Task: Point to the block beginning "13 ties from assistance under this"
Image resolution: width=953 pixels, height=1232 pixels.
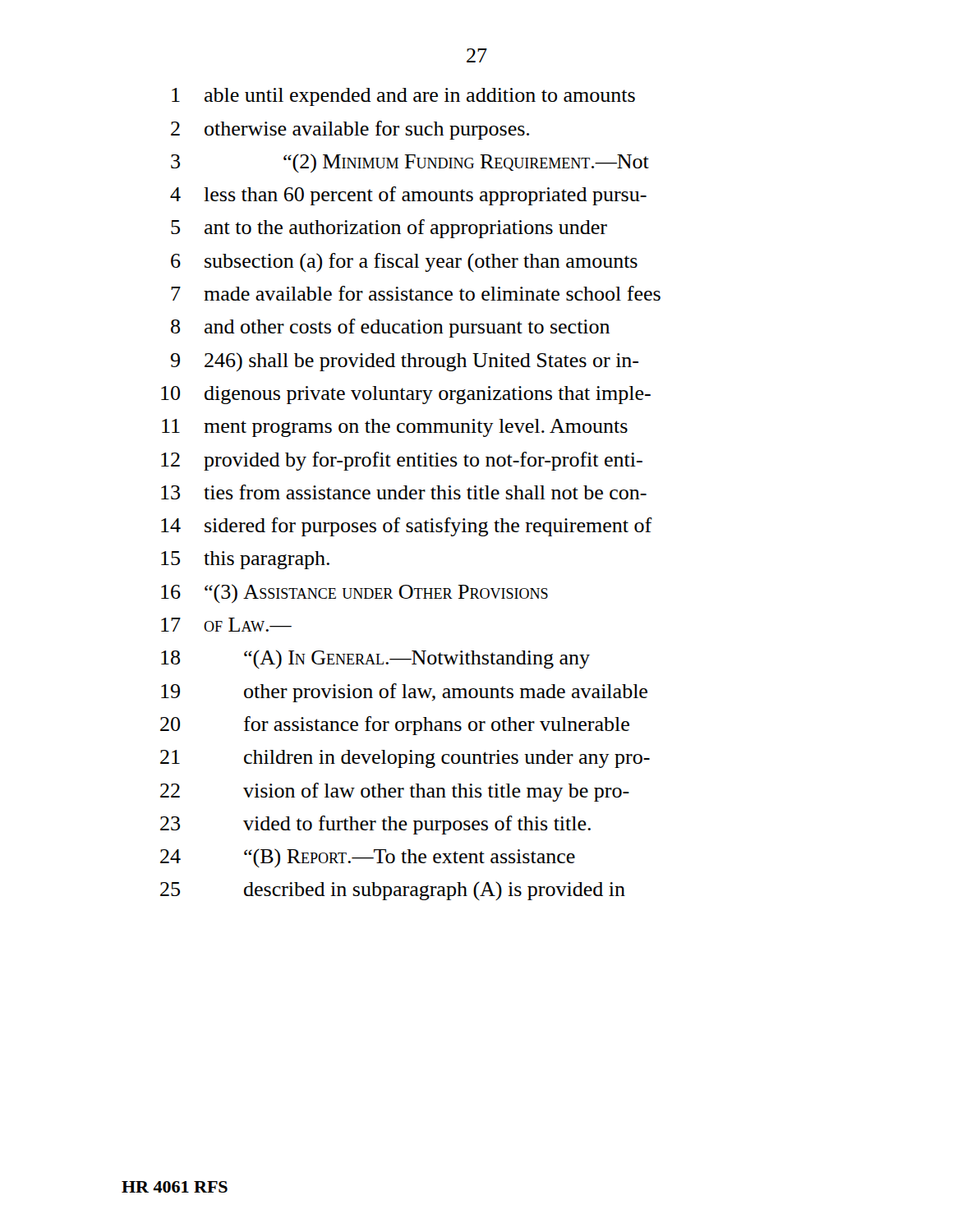Action: pos(496,493)
